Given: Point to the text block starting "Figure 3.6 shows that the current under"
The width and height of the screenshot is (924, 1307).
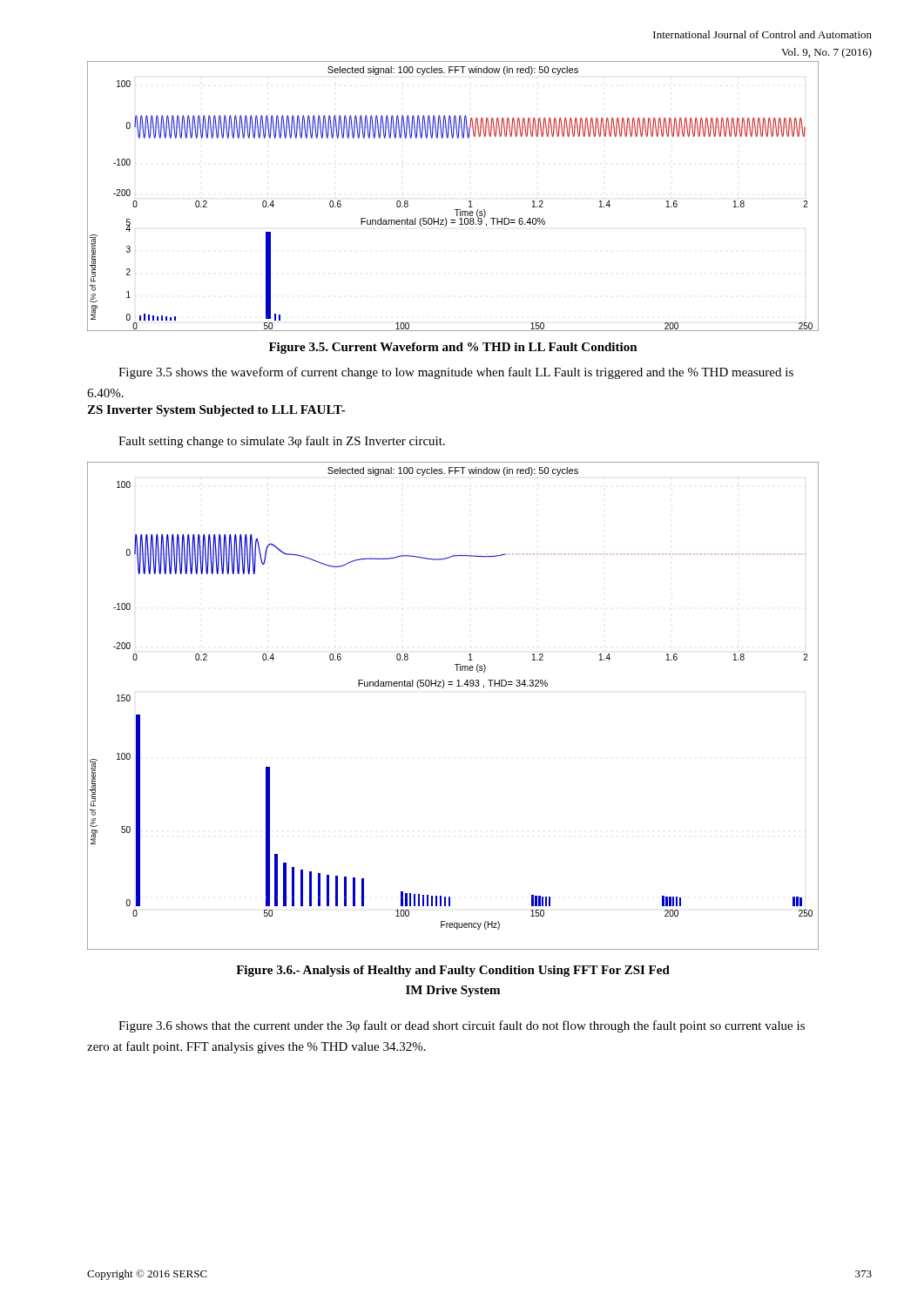Looking at the screenshot, I should [446, 1036].
